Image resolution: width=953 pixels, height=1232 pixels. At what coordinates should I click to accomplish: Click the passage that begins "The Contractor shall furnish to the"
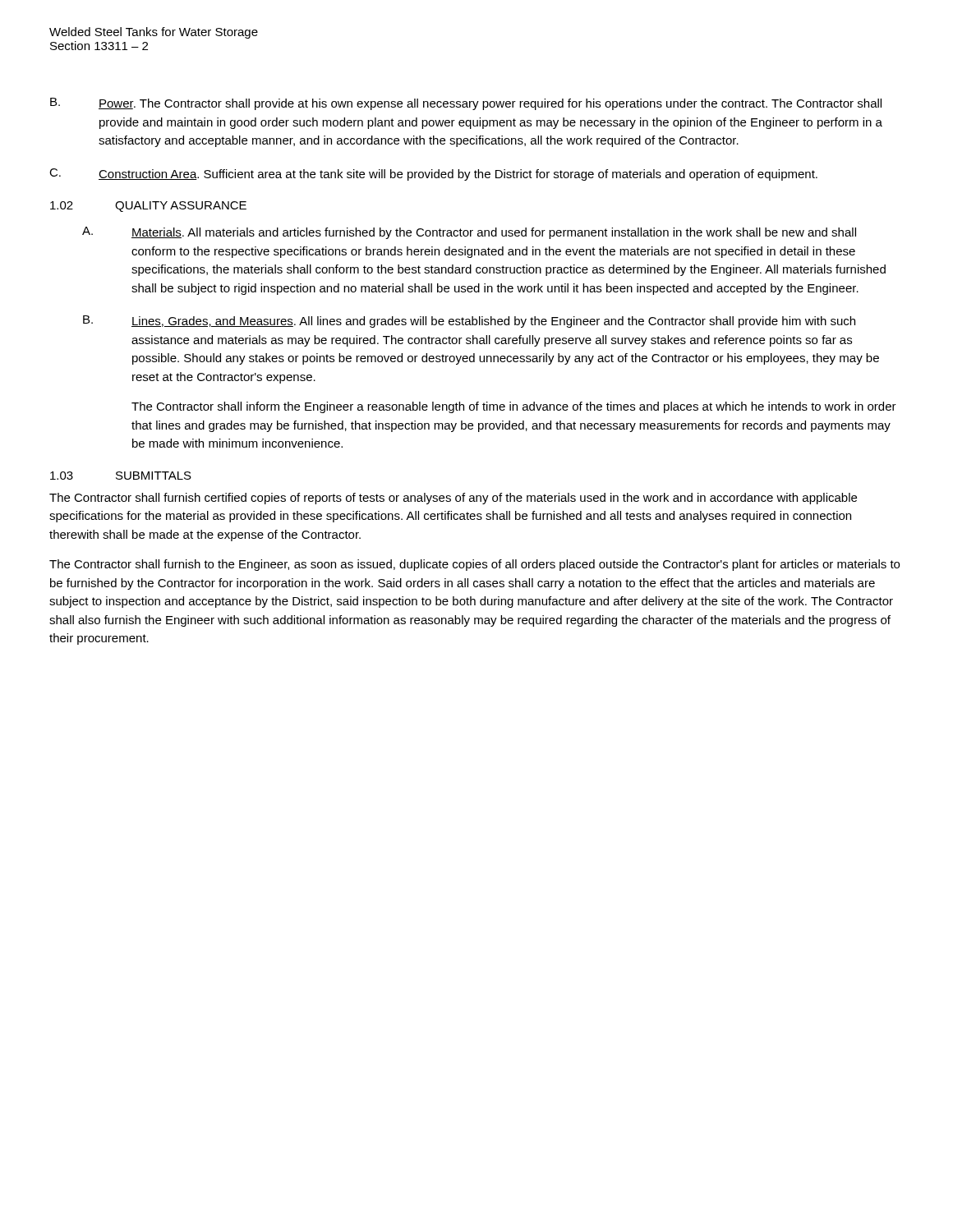tap(476, 601)
